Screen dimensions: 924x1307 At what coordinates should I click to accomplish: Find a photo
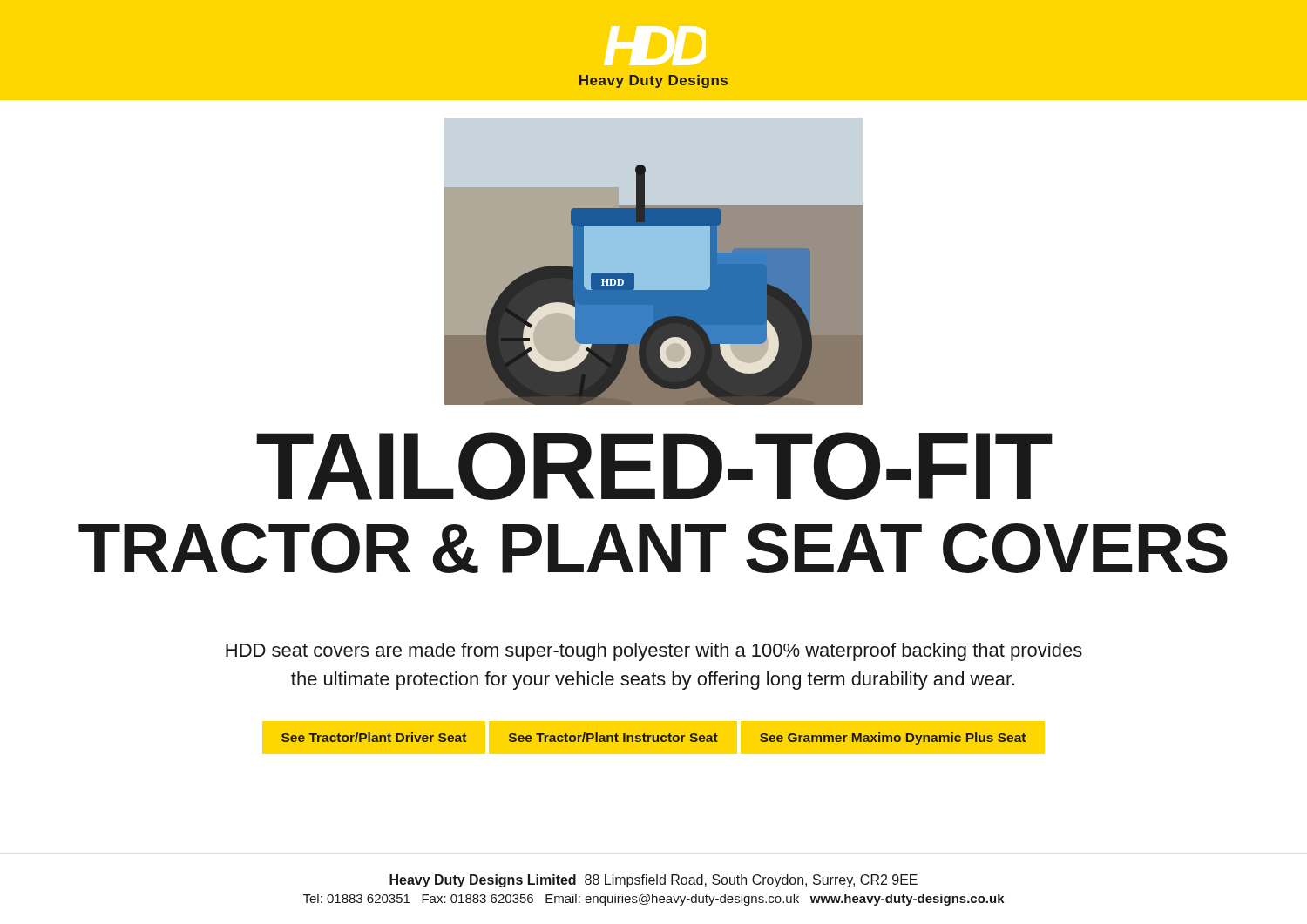coord(654,261)
